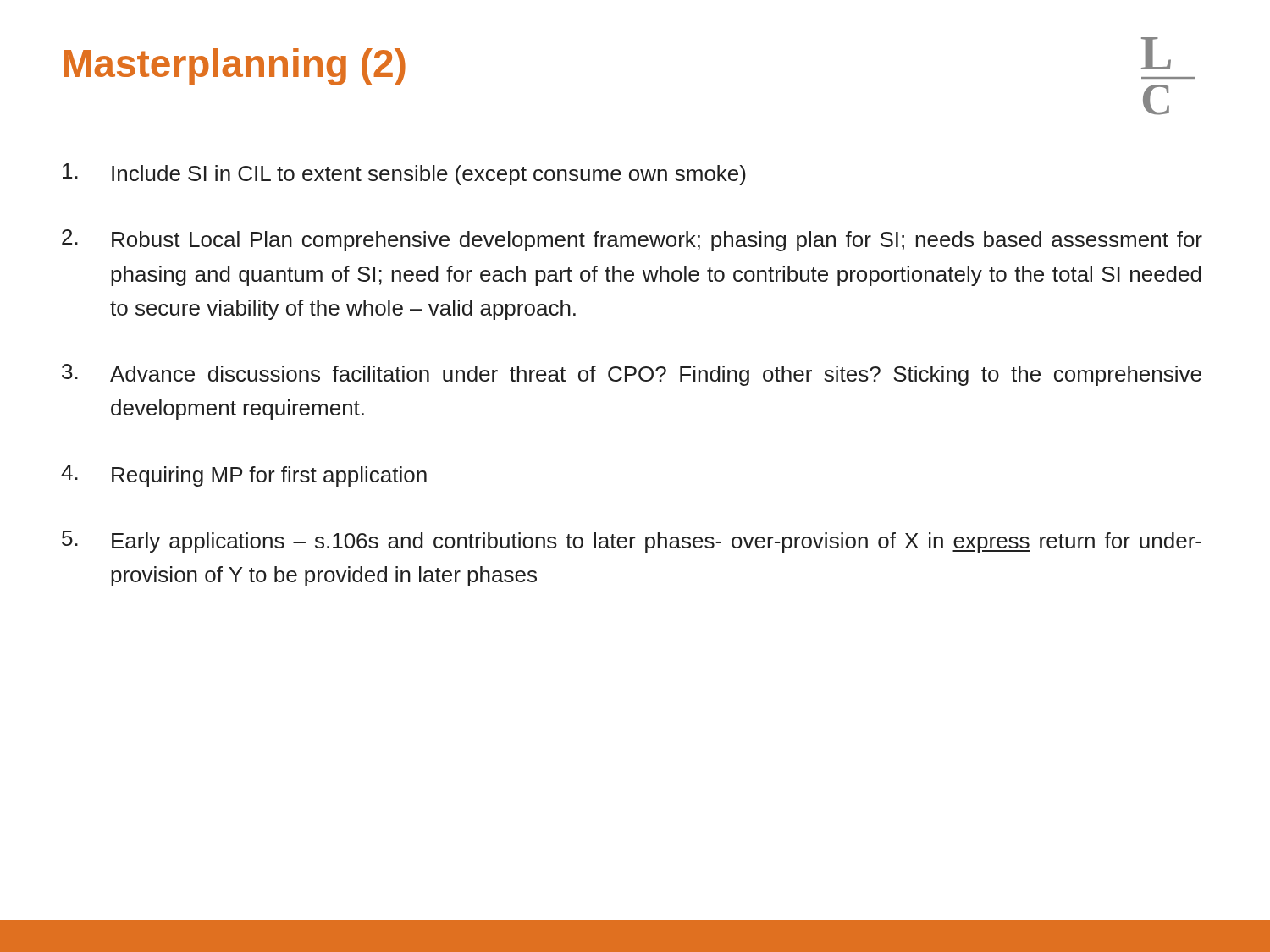Find the block on this page that starts "Include SI in CIL to extent sensible"

404,174
